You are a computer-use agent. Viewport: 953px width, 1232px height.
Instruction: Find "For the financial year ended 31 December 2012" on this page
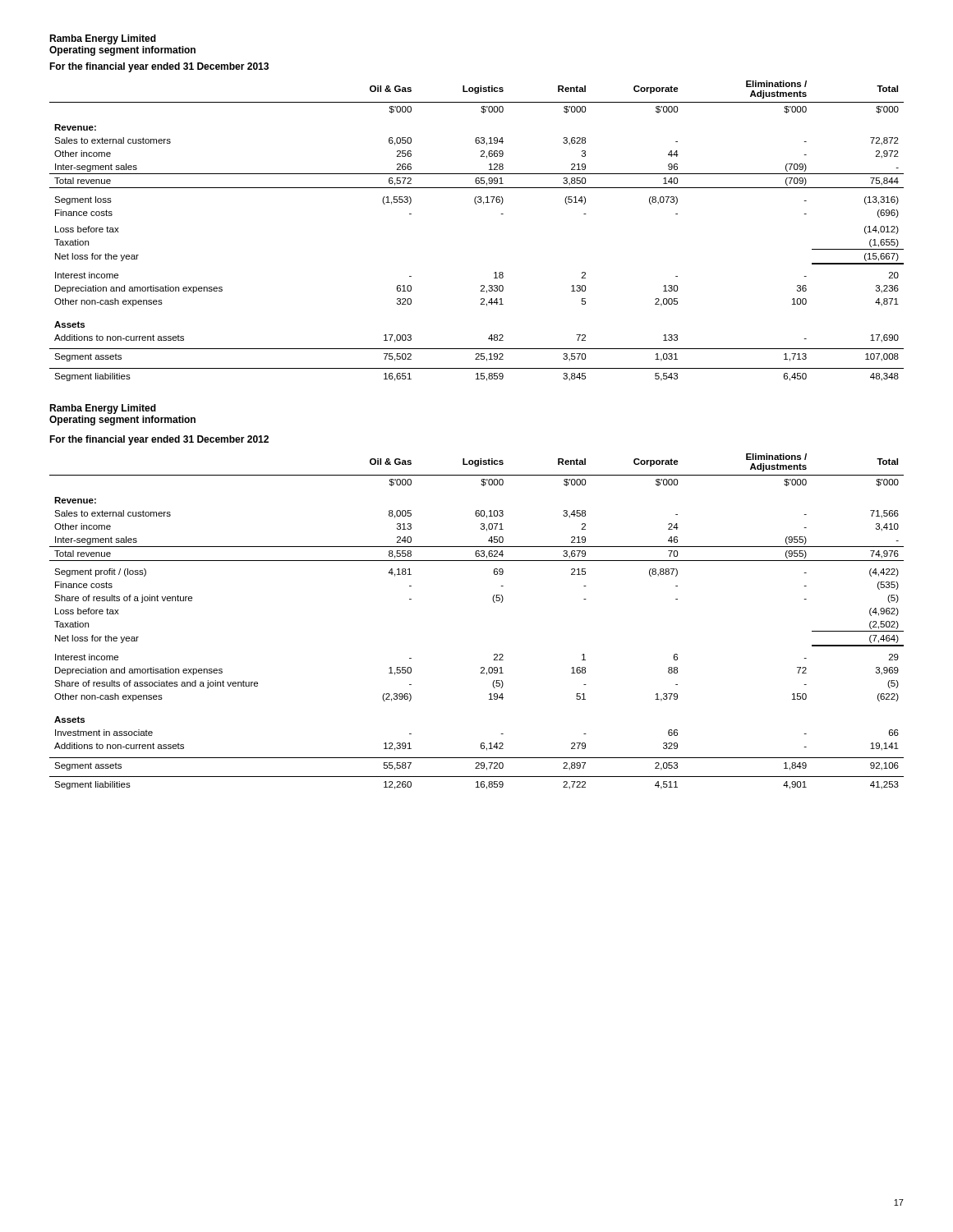coord(159,439)
